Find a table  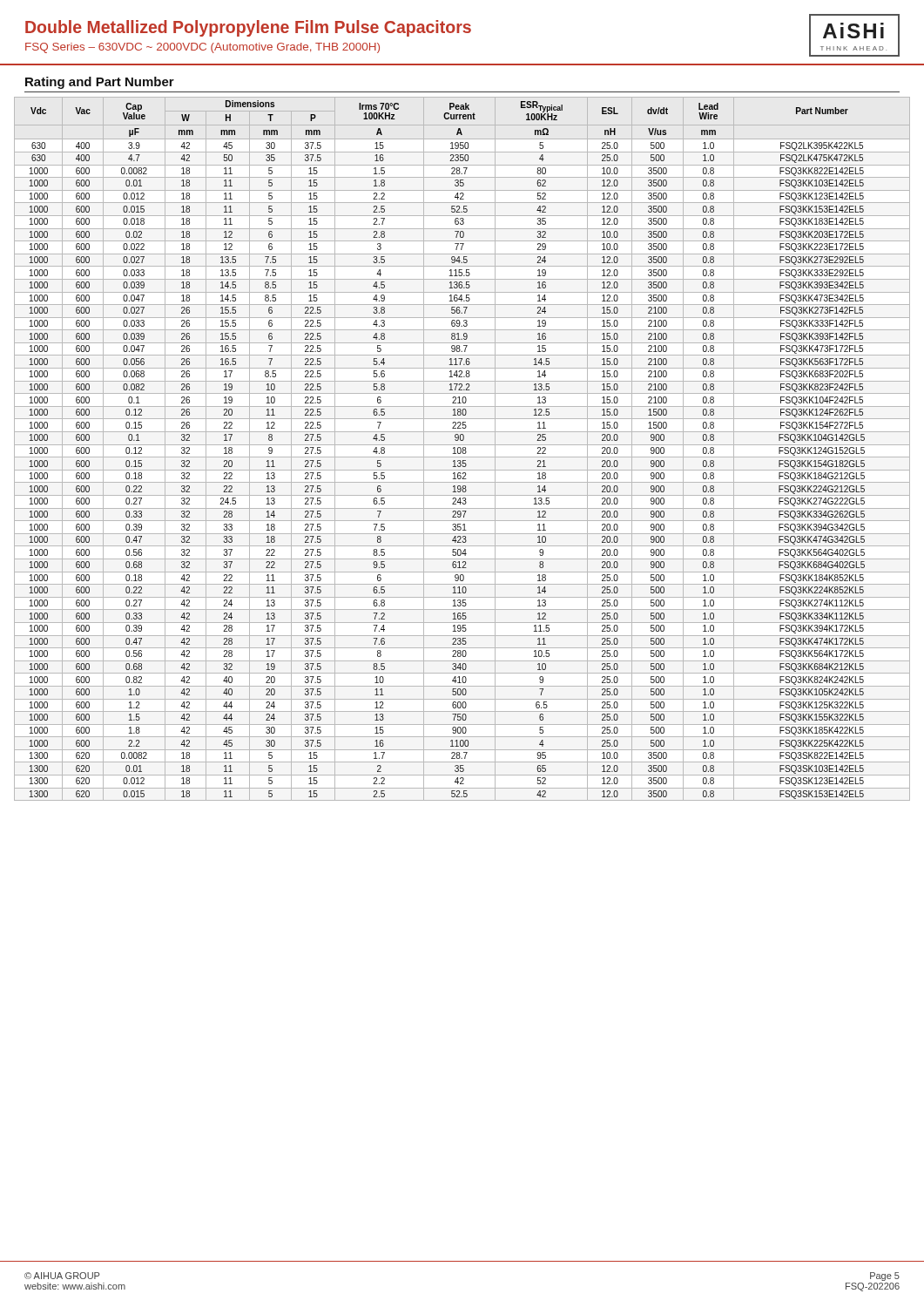point(462,449)
